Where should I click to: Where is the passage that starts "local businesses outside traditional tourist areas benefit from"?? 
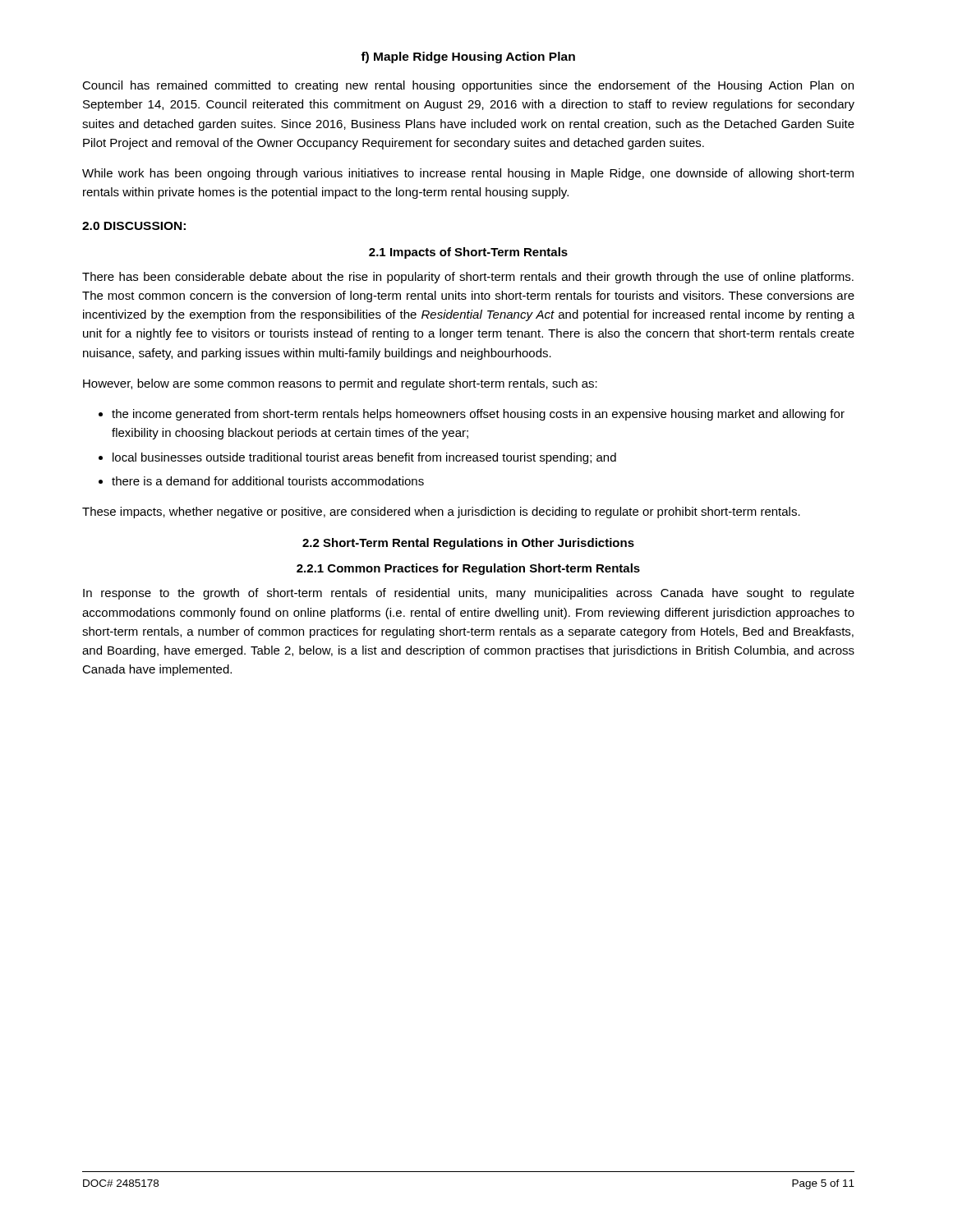pos(468,457)
